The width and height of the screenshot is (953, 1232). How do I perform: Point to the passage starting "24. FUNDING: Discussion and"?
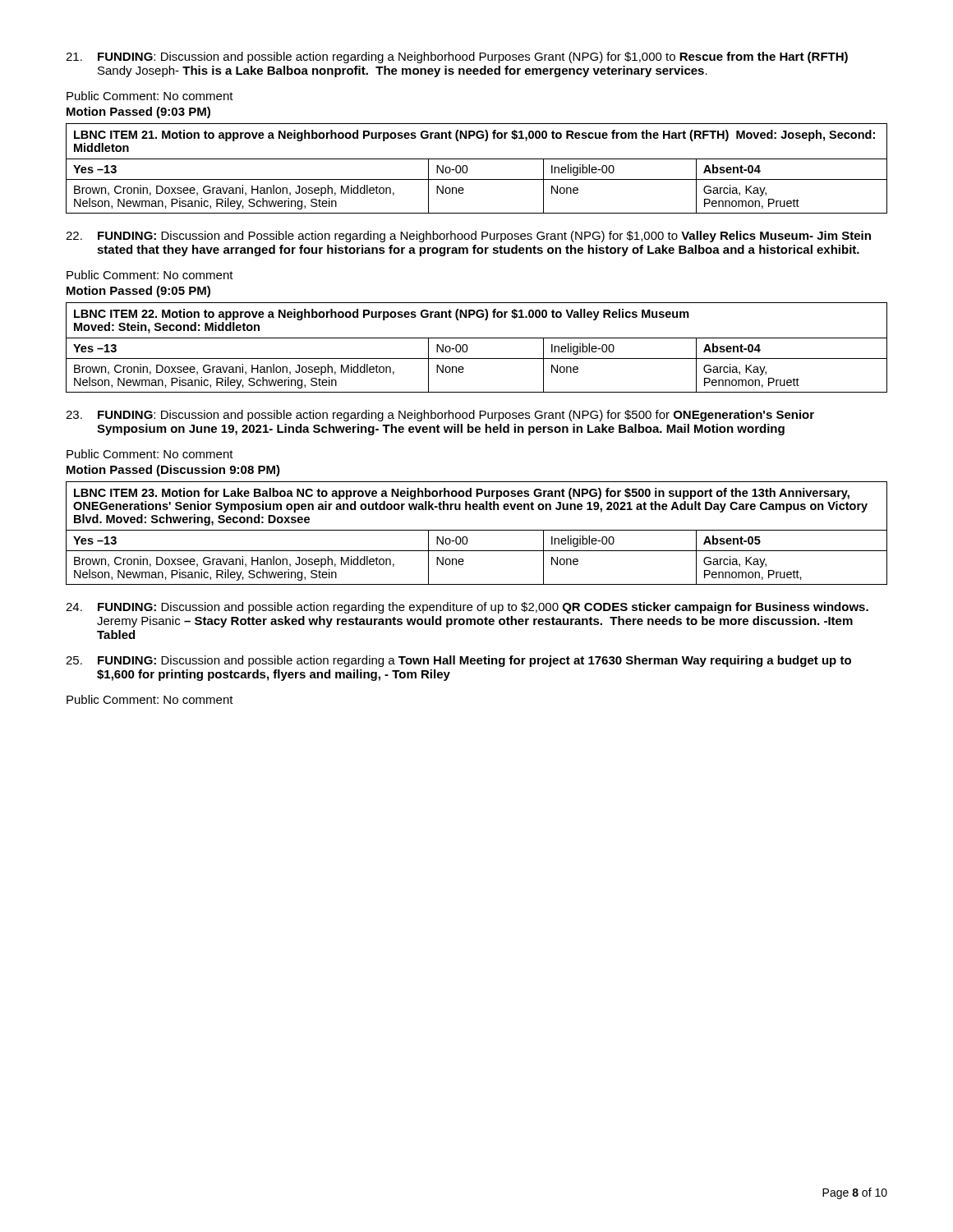pyautogui.click(x=476, y=621)
